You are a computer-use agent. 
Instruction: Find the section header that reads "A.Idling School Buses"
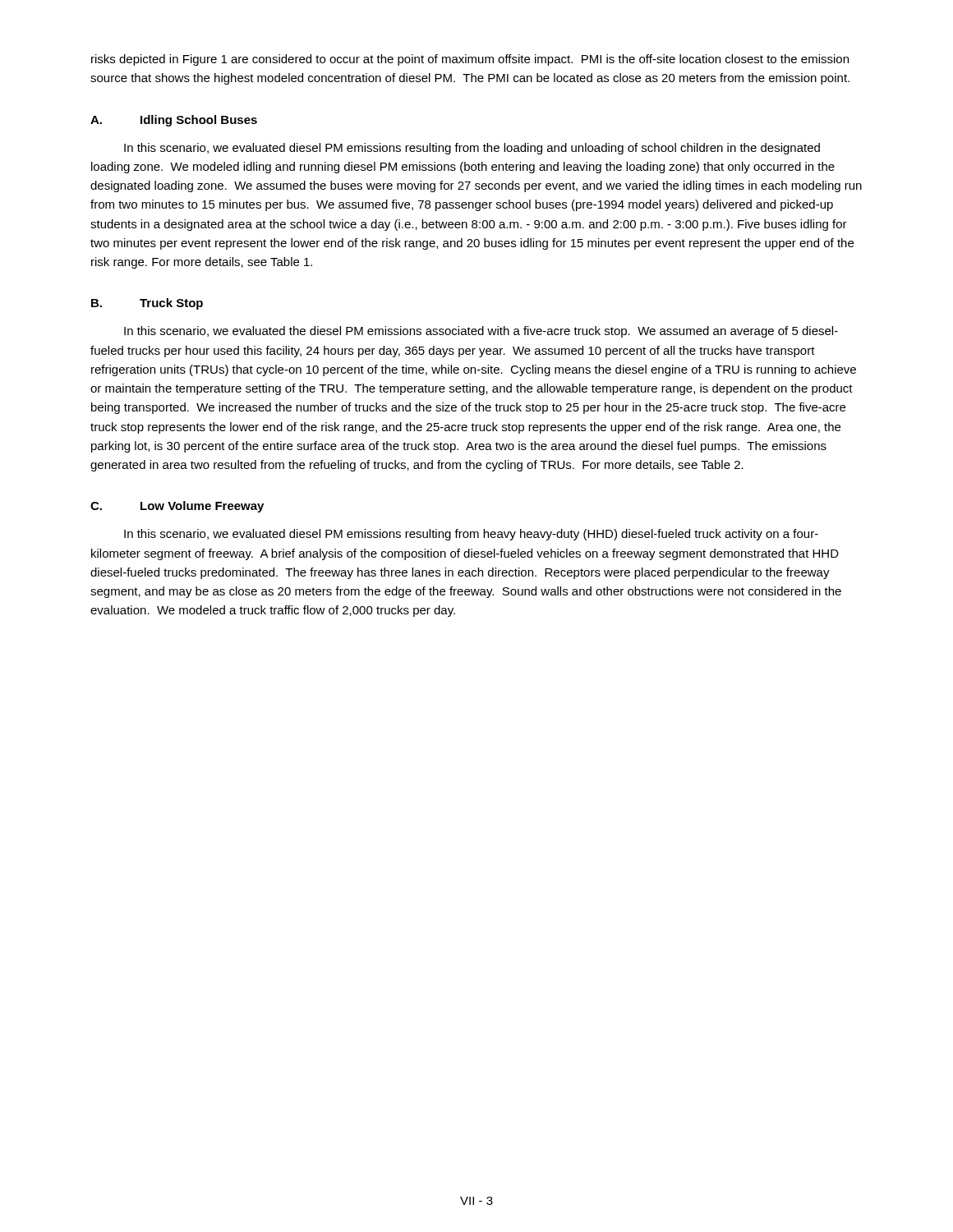coord(174,119)
